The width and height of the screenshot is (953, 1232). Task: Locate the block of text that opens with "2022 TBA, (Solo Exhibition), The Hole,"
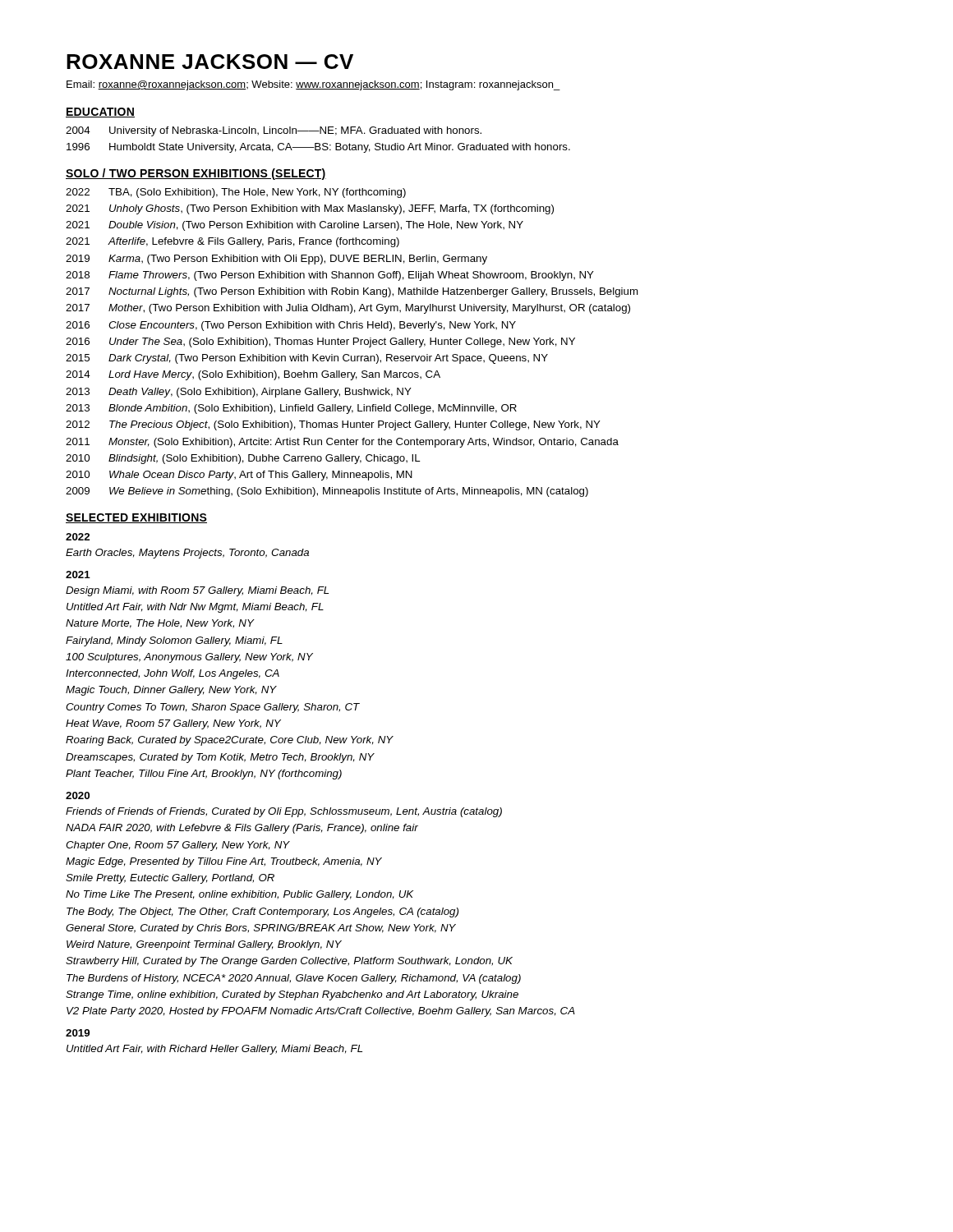236,193
